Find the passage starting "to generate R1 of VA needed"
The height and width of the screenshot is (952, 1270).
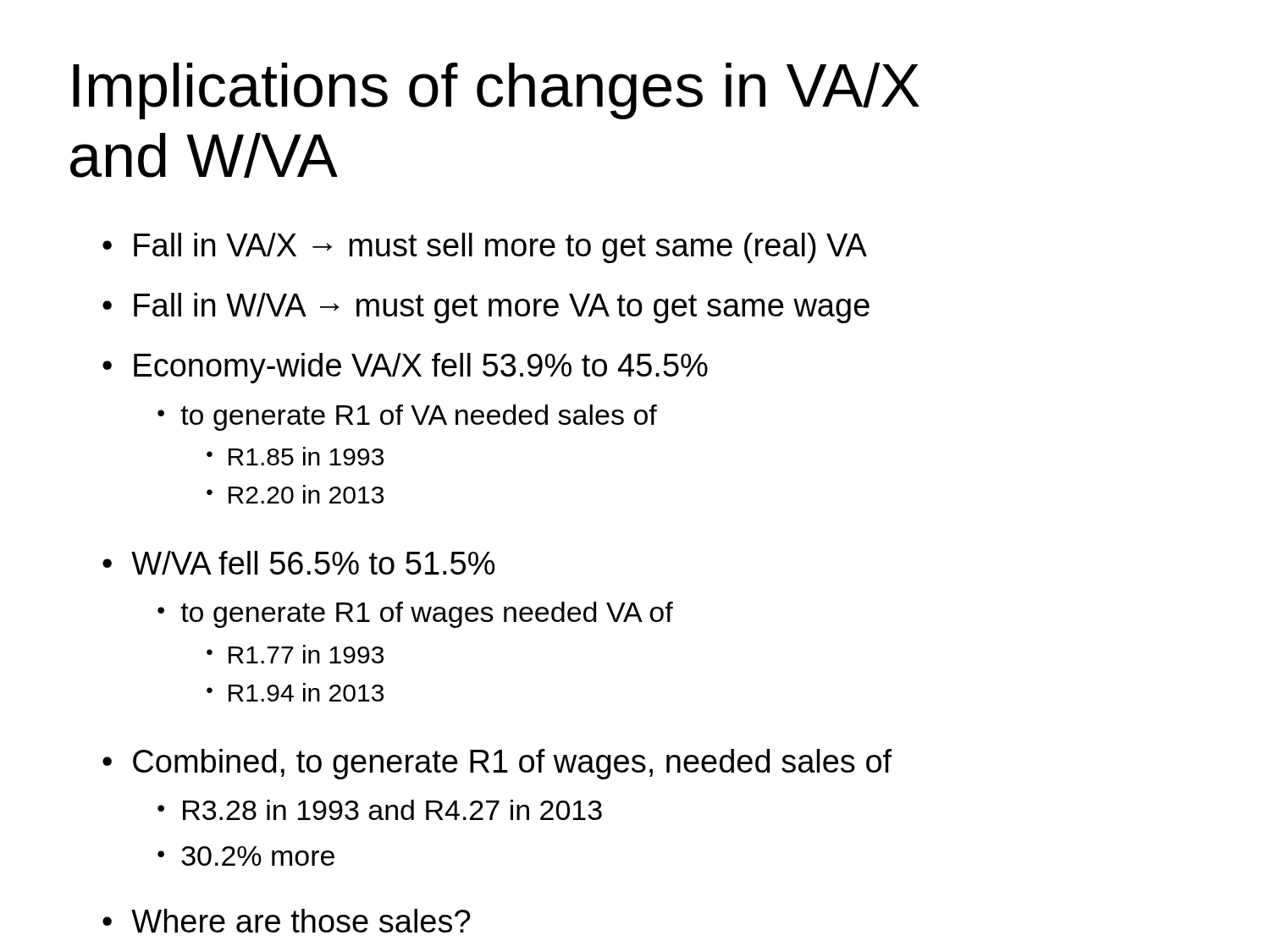click(419, 418)
